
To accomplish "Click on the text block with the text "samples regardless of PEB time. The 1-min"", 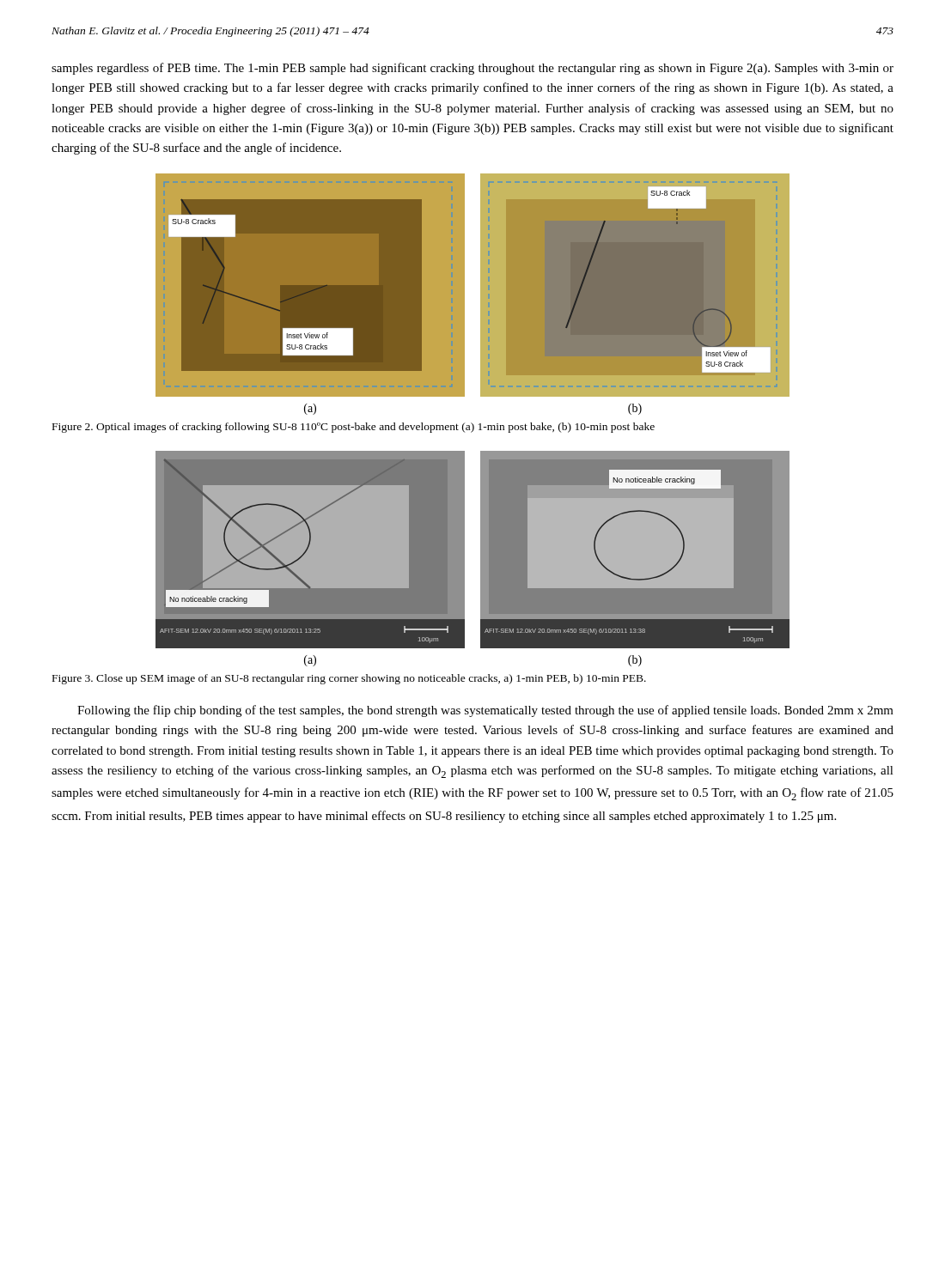I will point(472,108).
